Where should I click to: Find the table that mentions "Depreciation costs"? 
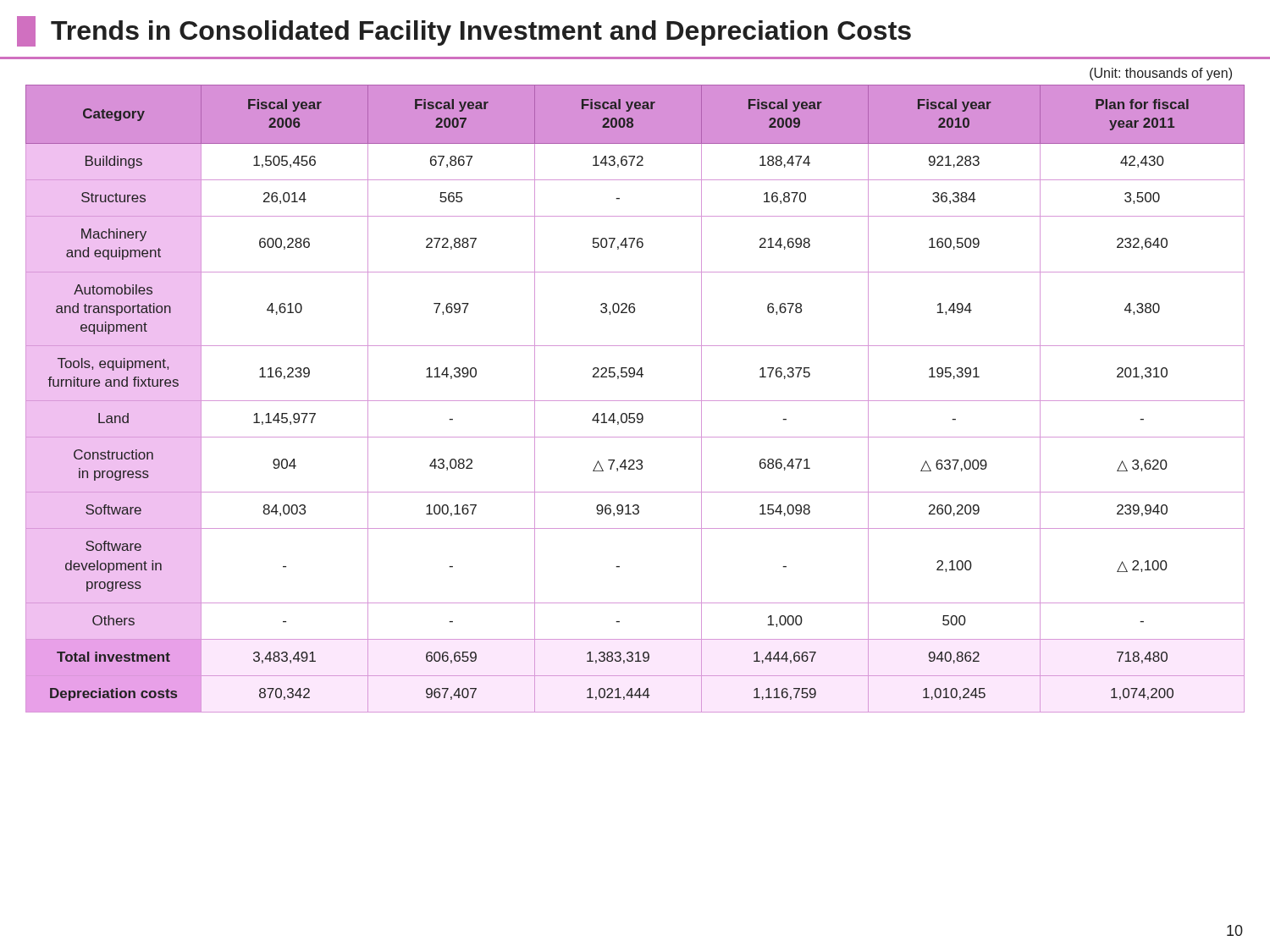click(x=635, y=399)
